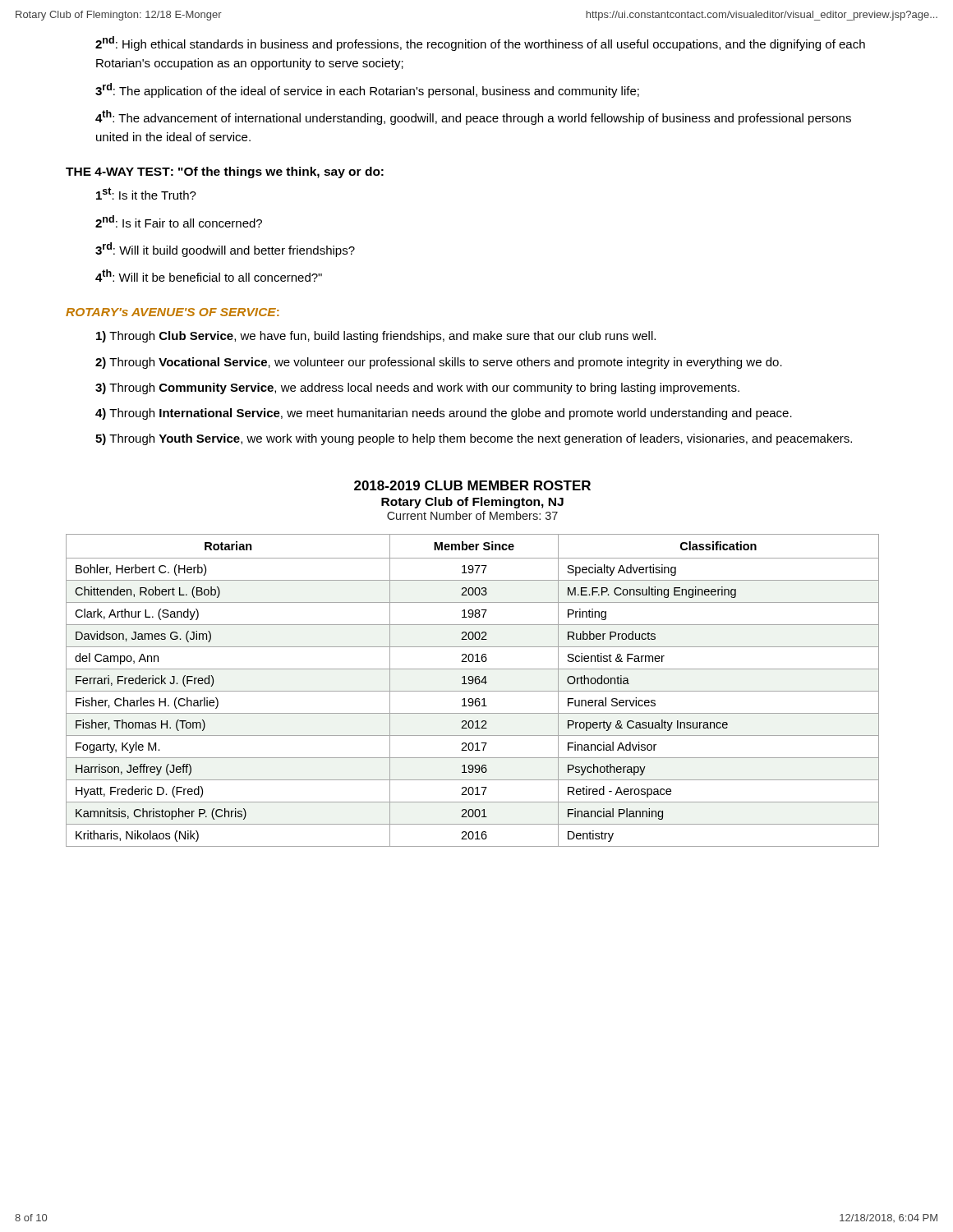This screenshot has width=953, height=1232.
Task: Locate the text starting "2nd: Is it Fair"
Action: pos(179,221)
